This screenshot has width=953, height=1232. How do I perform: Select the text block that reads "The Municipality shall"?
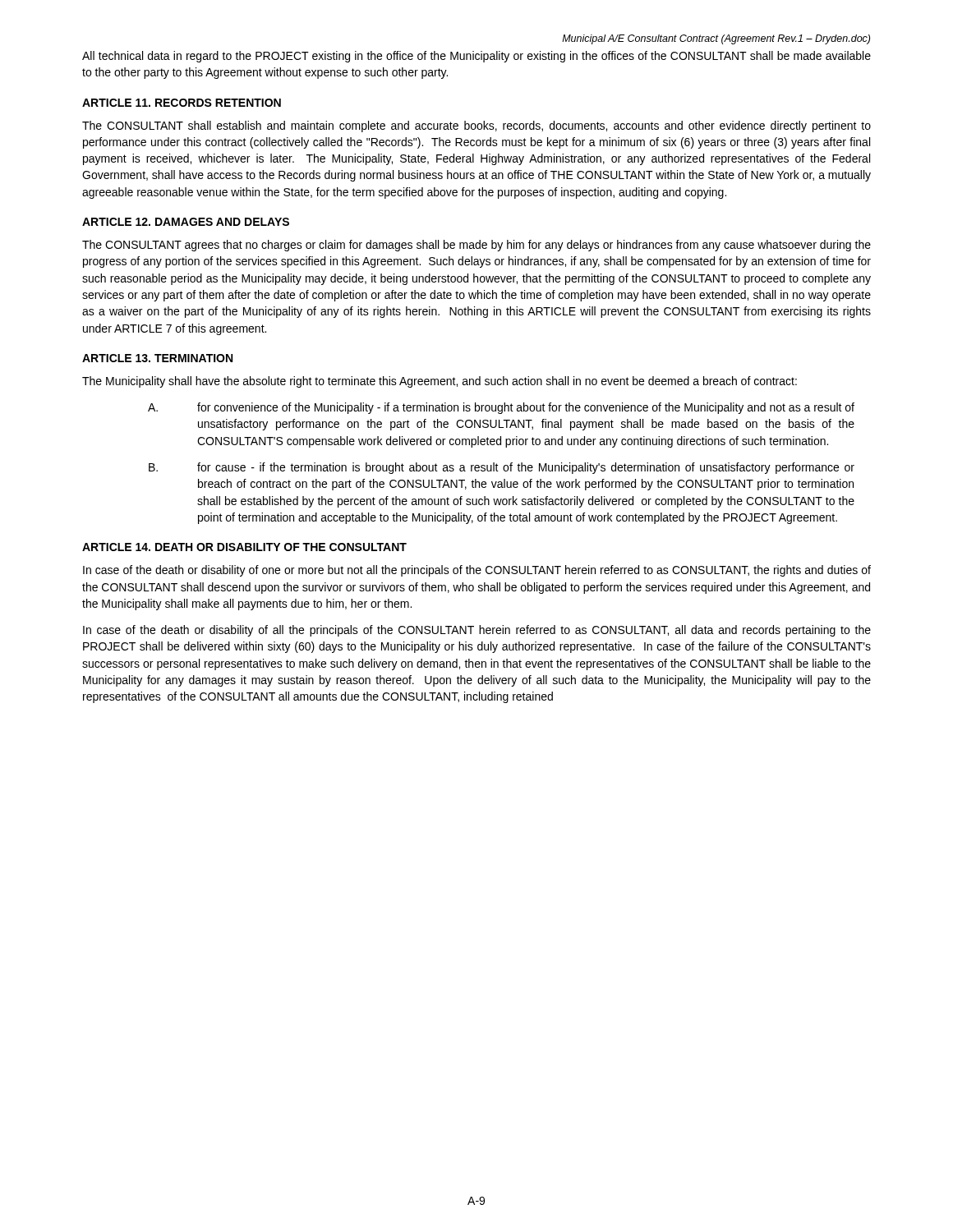[476, 381]
